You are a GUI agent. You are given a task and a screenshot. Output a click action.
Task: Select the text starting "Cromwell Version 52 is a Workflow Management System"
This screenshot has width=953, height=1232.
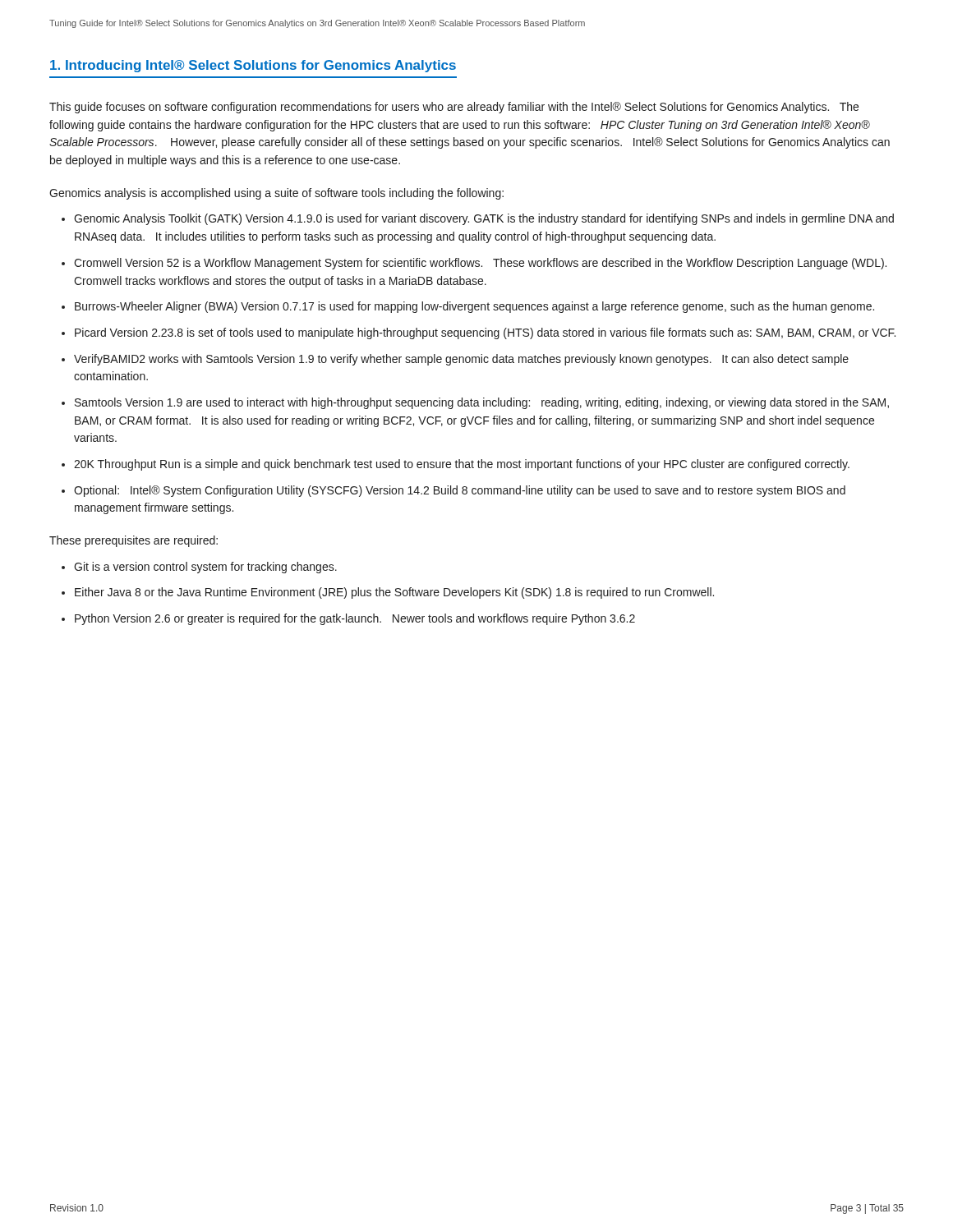tap(484, 272)
